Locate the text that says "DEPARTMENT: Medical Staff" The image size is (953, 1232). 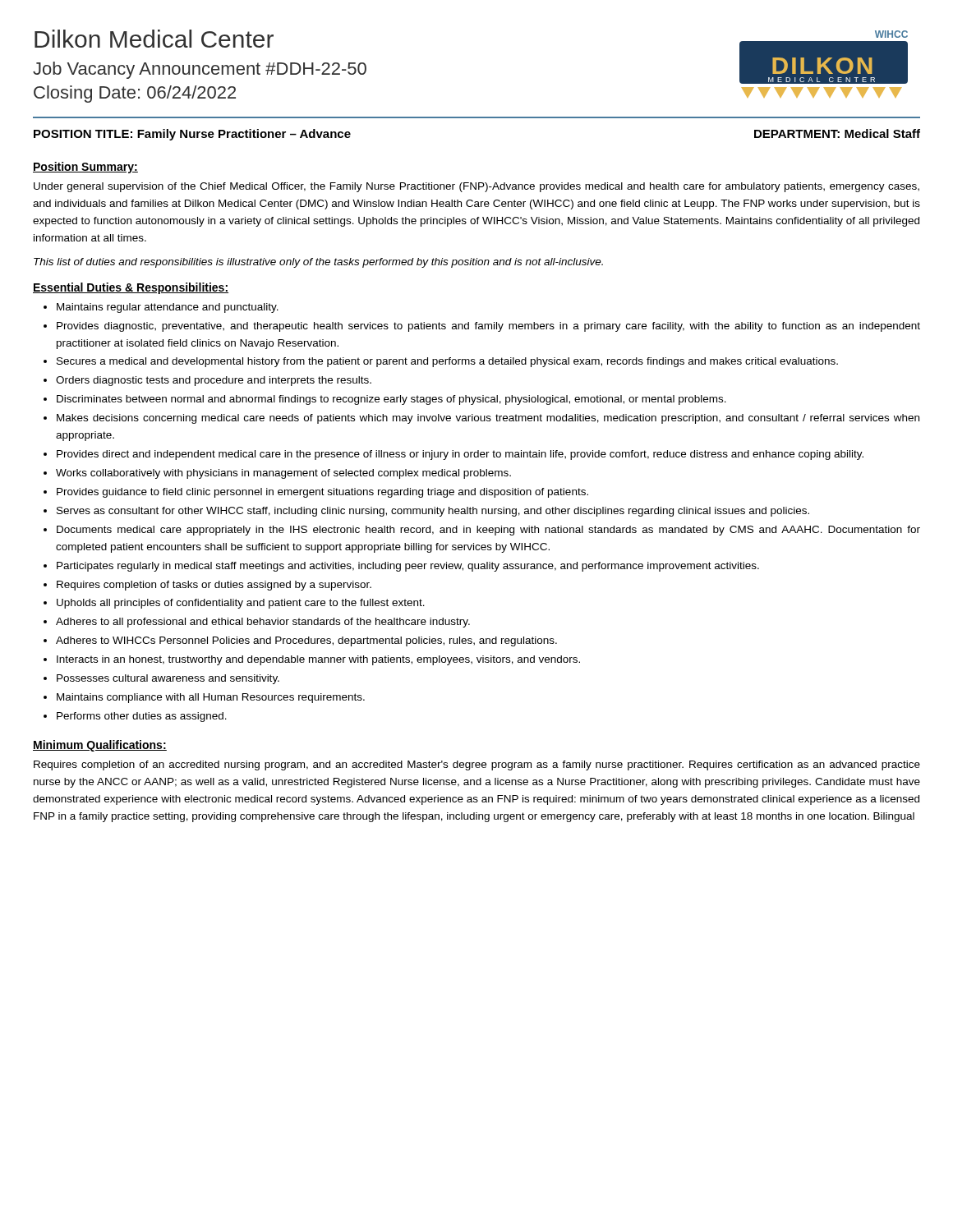(x=837, y=133)
